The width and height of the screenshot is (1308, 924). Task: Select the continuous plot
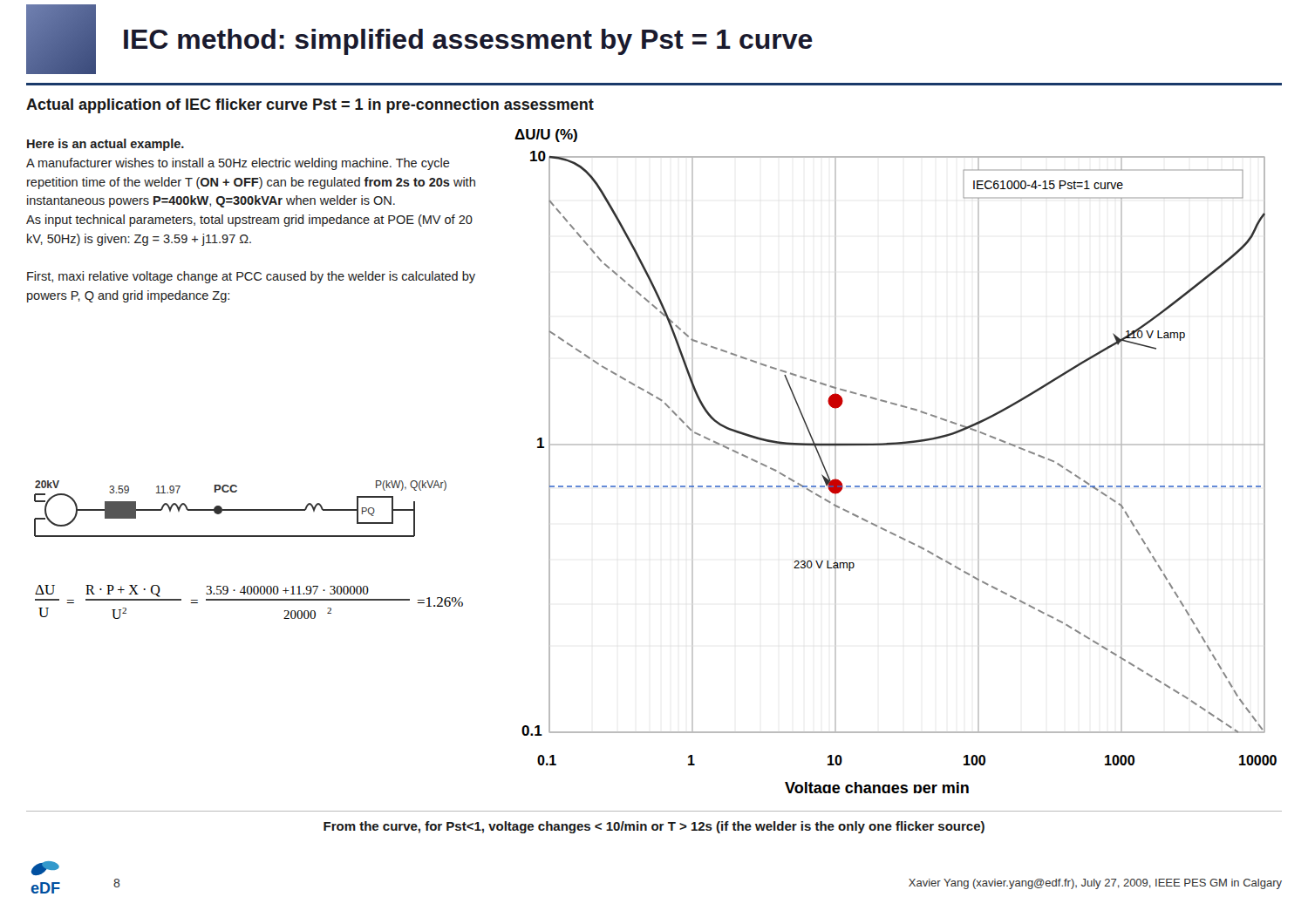point(885,458)
